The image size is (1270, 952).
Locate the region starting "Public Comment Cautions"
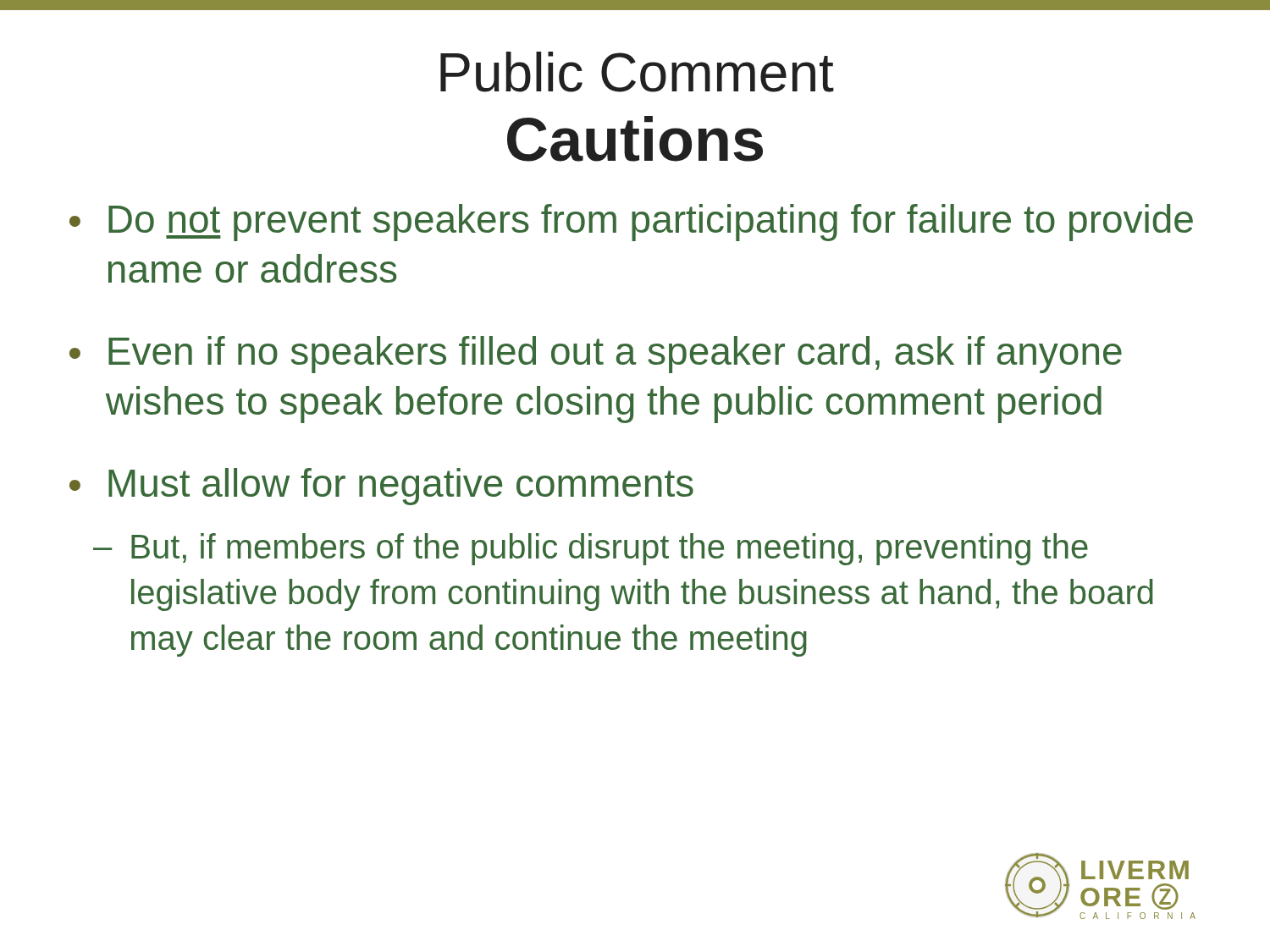(x=635, y=108)
